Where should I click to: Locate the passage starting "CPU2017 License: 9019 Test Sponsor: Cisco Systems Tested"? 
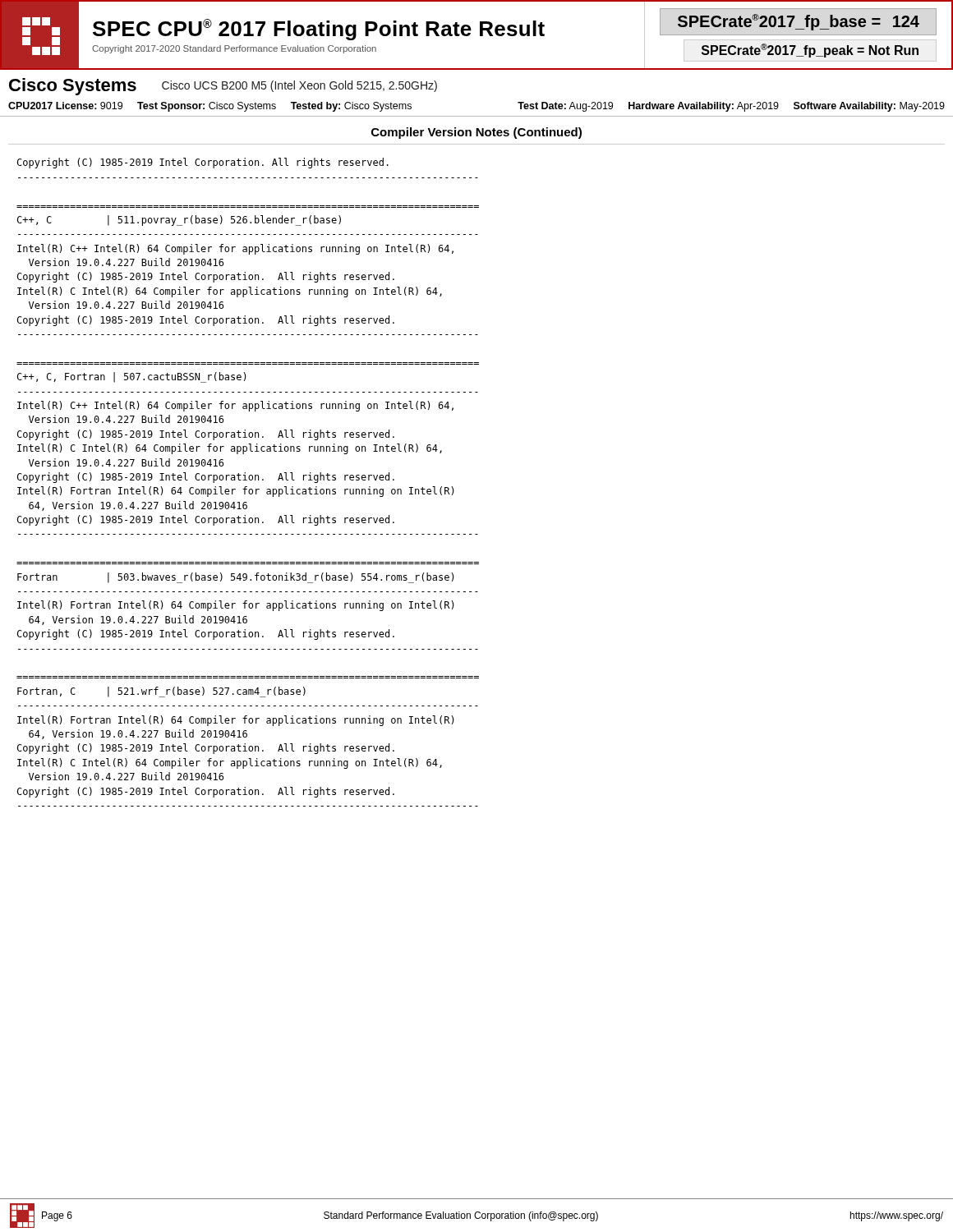click(x=476, y=106)
